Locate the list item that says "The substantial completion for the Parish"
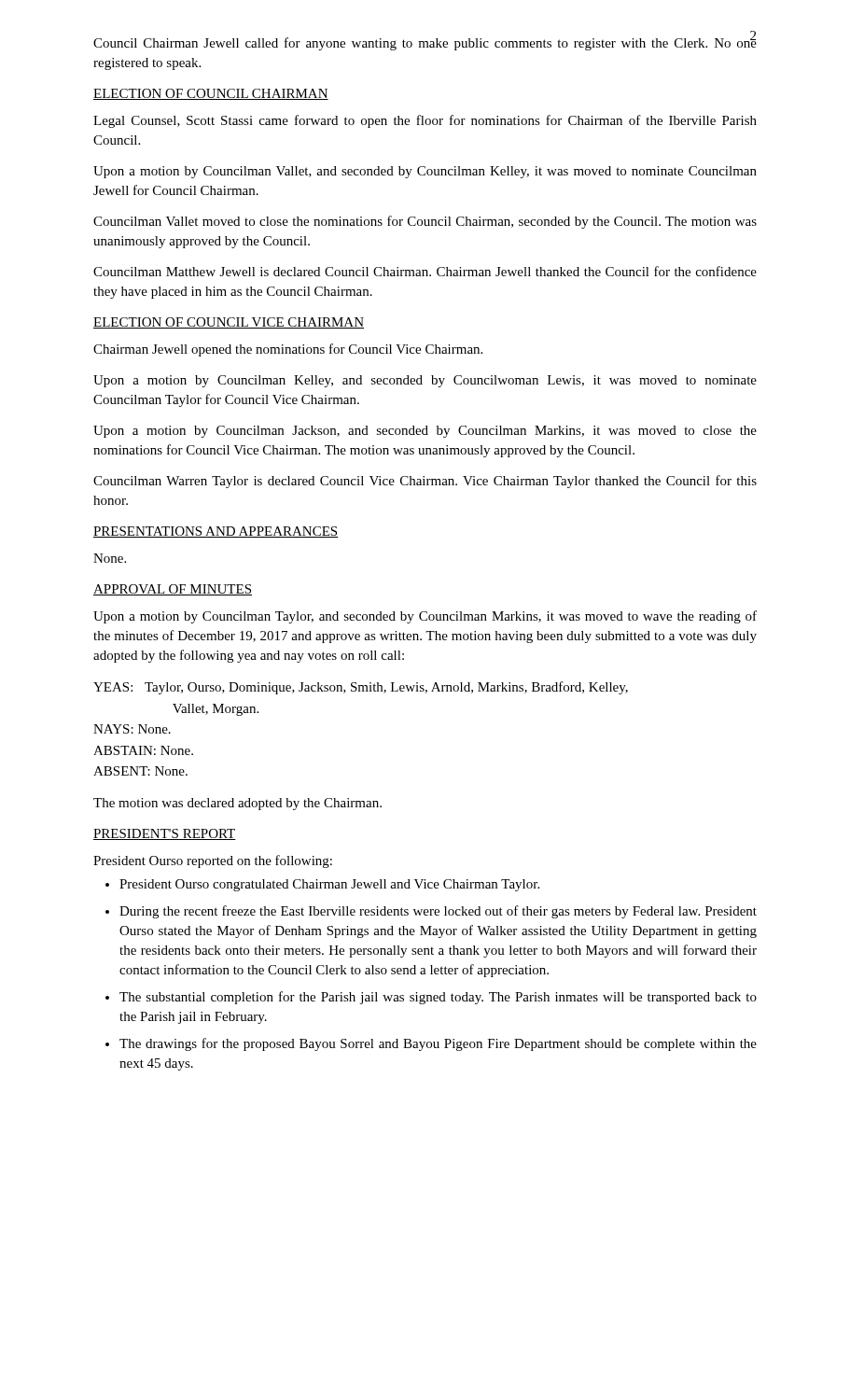The width and height of the screenshot is (850, 1400). (438, 1006)
